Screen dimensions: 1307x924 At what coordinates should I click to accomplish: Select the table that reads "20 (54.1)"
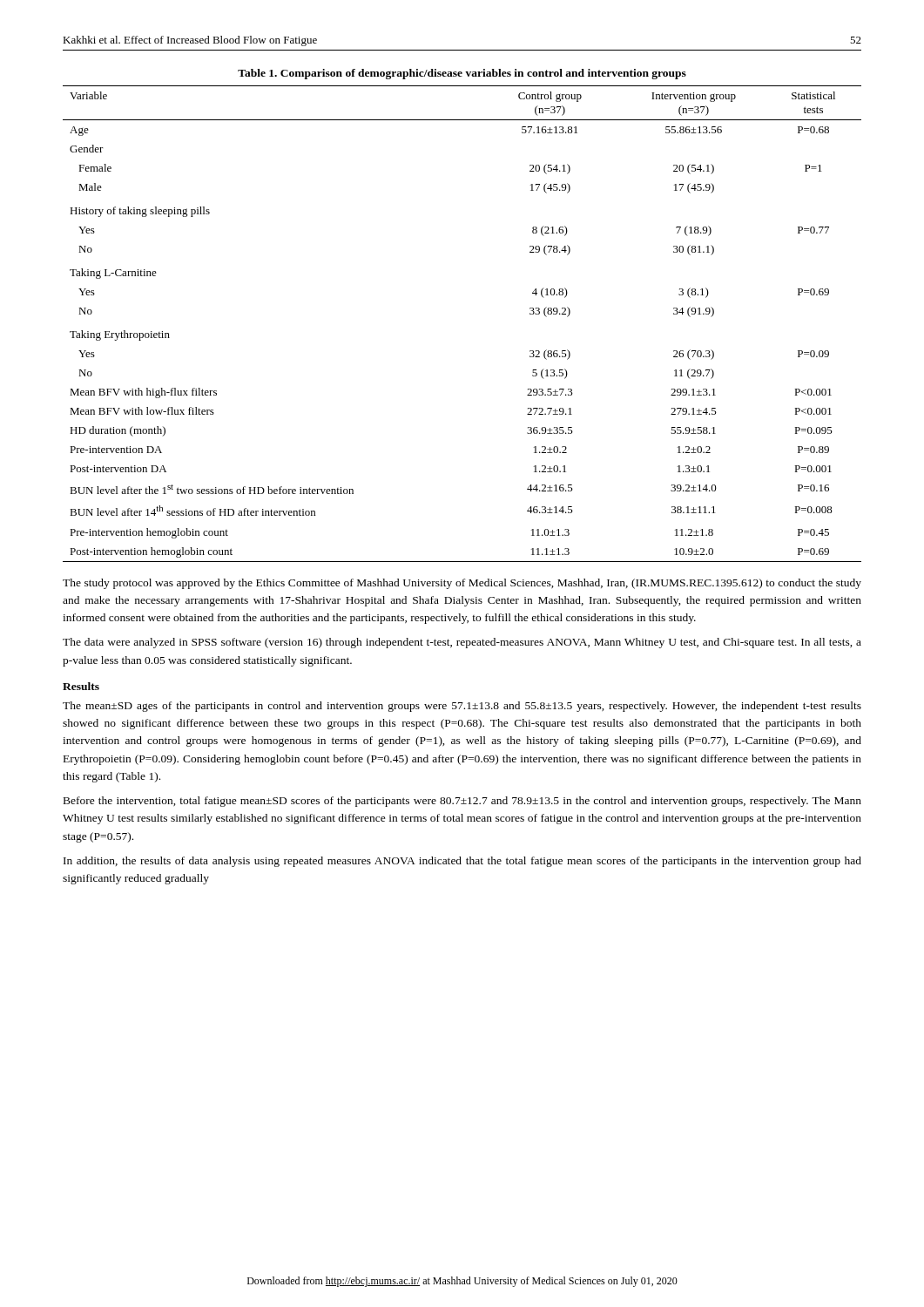(462, 324)
